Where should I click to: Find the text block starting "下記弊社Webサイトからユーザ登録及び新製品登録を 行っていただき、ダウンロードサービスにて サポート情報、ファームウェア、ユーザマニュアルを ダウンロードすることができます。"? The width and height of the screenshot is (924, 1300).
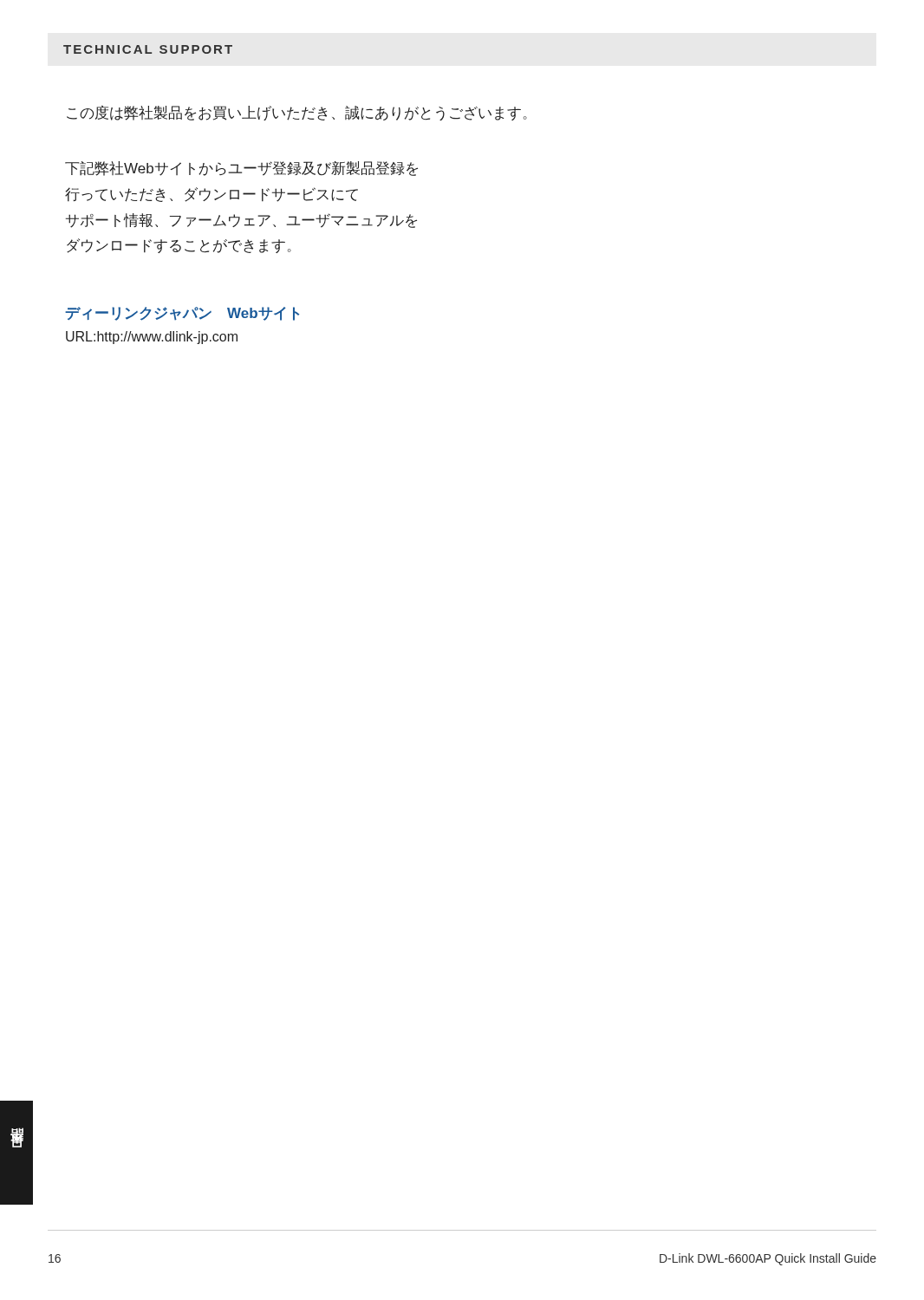click(242, 207)
